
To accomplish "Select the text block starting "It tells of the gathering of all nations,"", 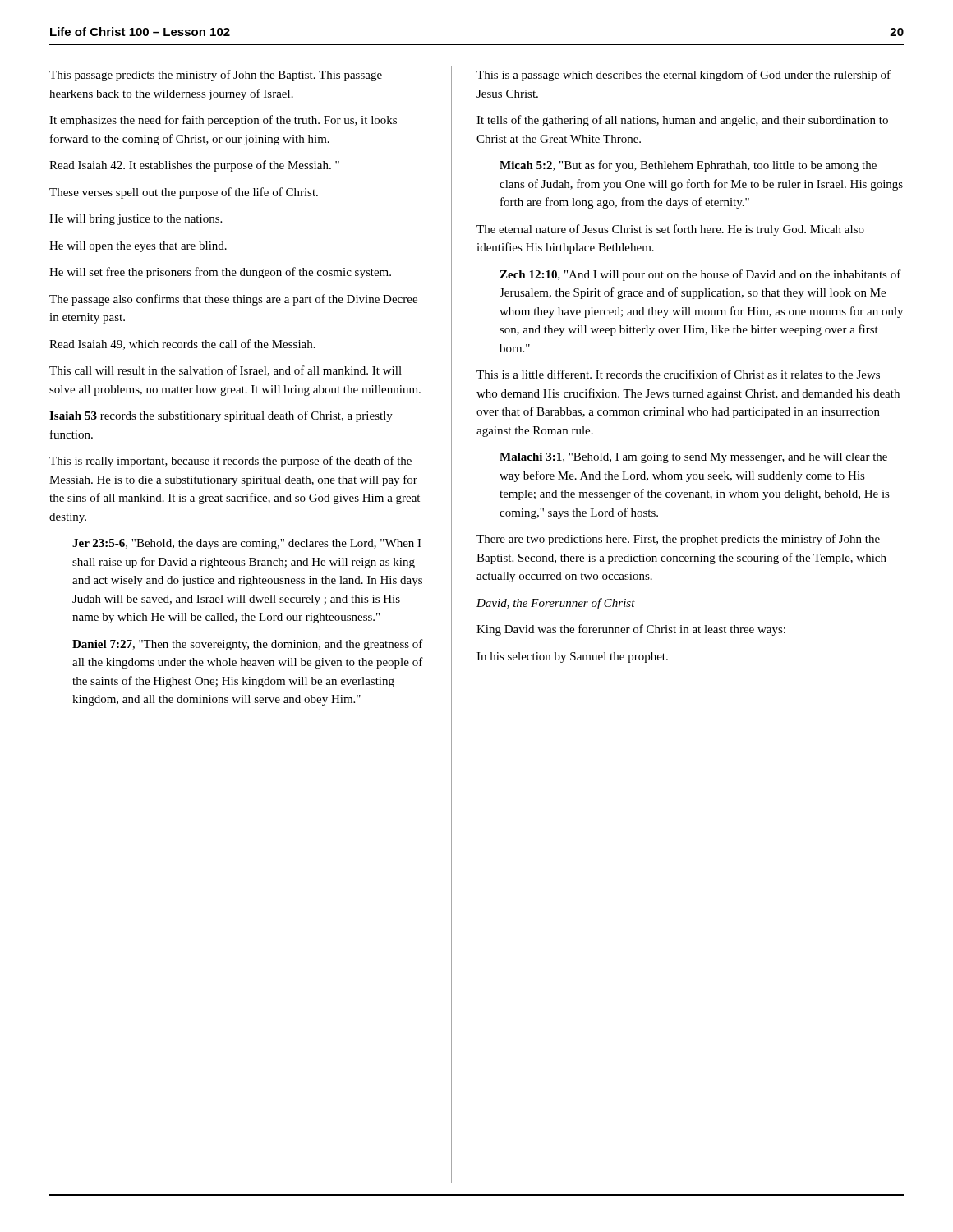I will (x=683, y=129).
